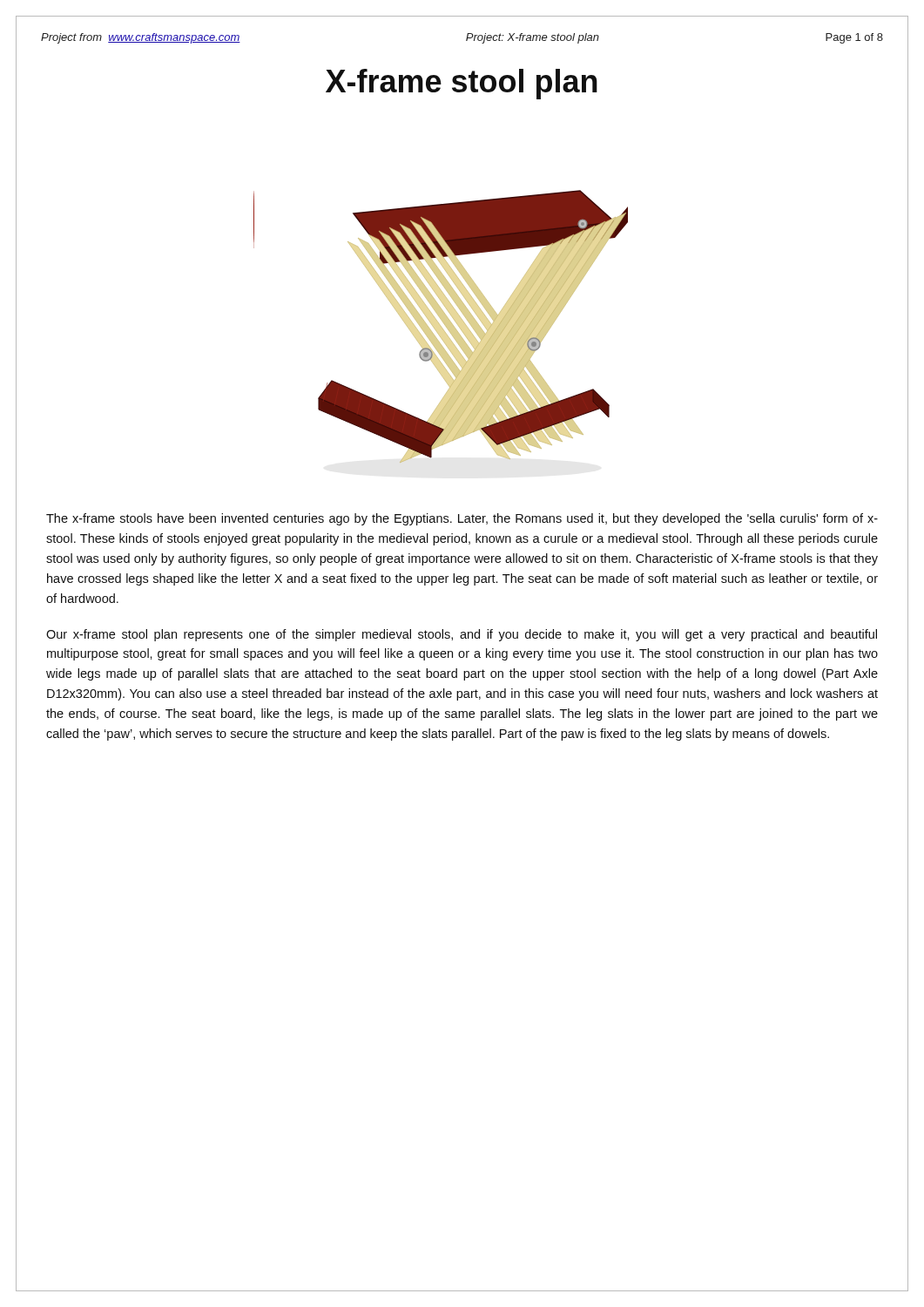
Task: Select the region starting "The x-frame stools have been"
Action: (462, 626)
